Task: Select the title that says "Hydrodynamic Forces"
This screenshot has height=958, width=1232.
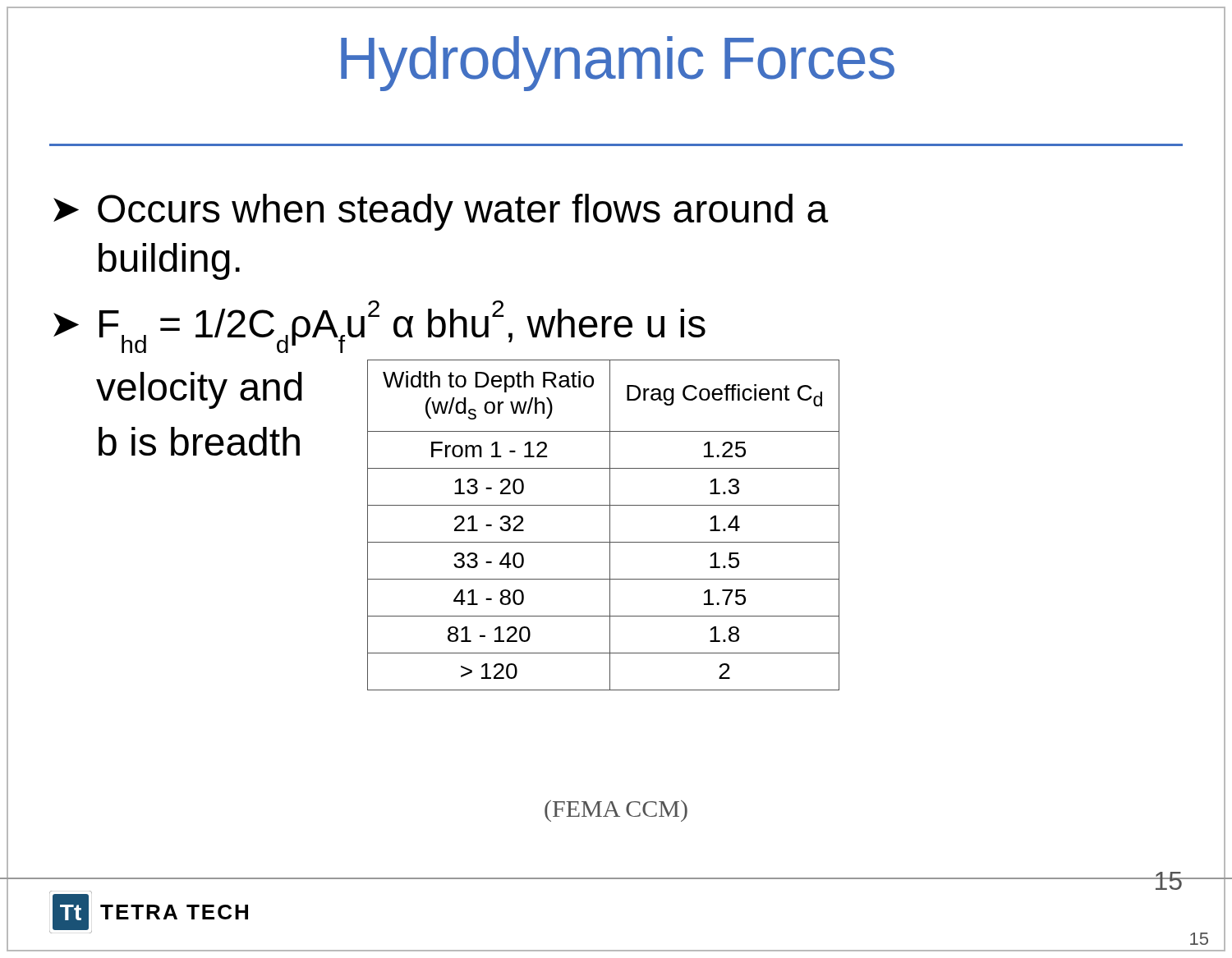Action: tap(616, 58)
